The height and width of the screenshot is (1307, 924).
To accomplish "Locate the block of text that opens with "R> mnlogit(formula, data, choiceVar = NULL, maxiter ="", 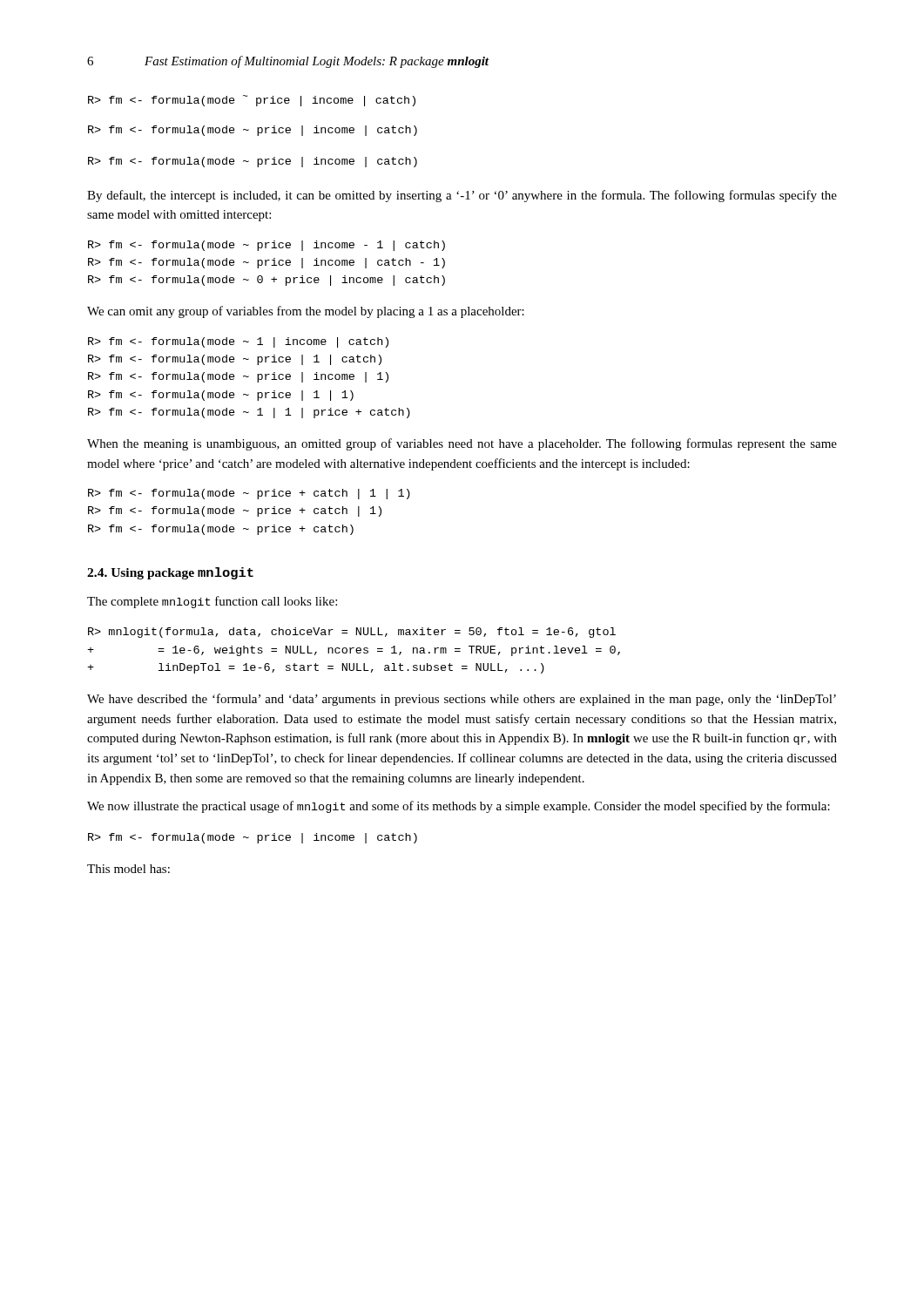I will tap(355, 650).
